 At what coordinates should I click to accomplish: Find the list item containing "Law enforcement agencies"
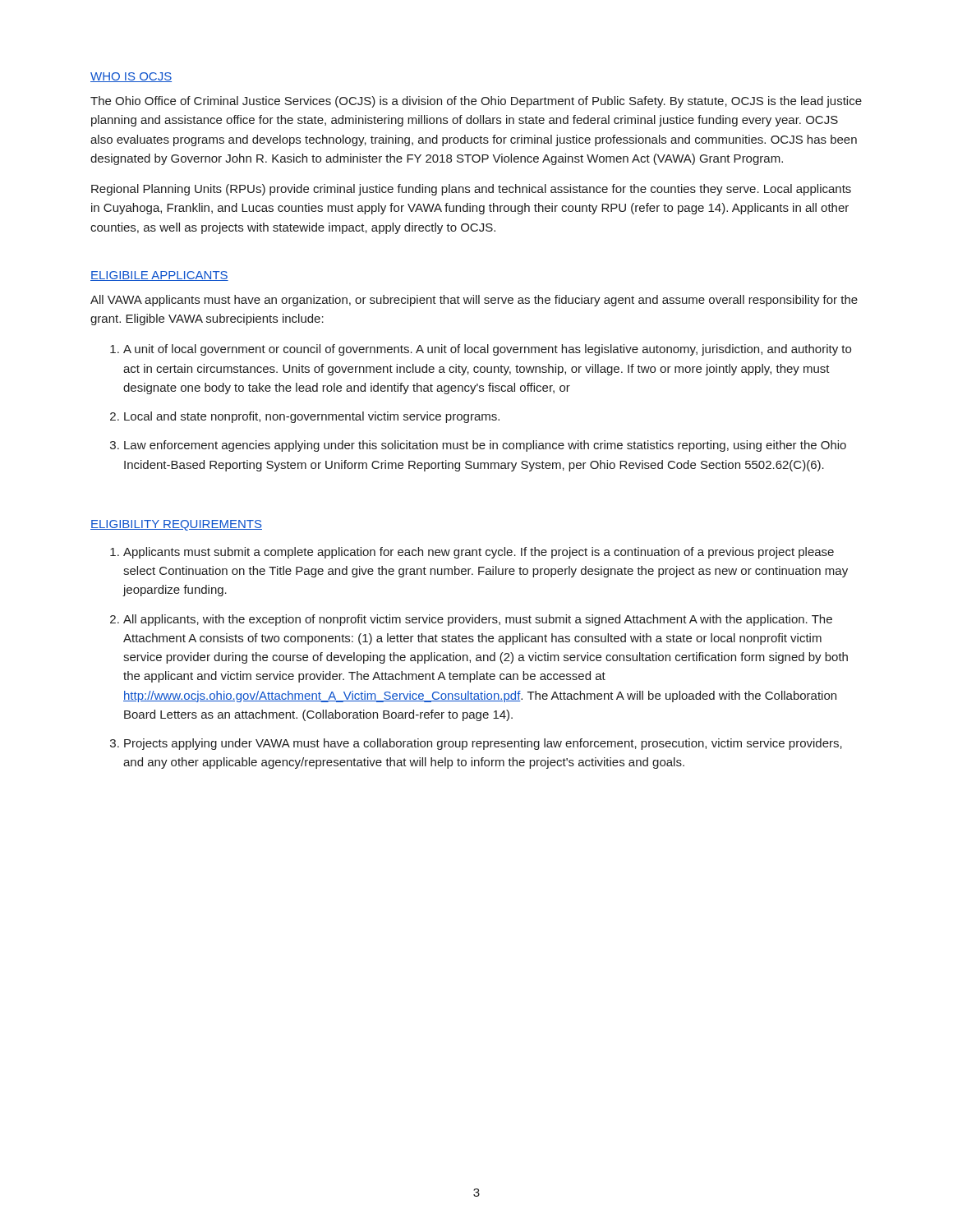493,455
